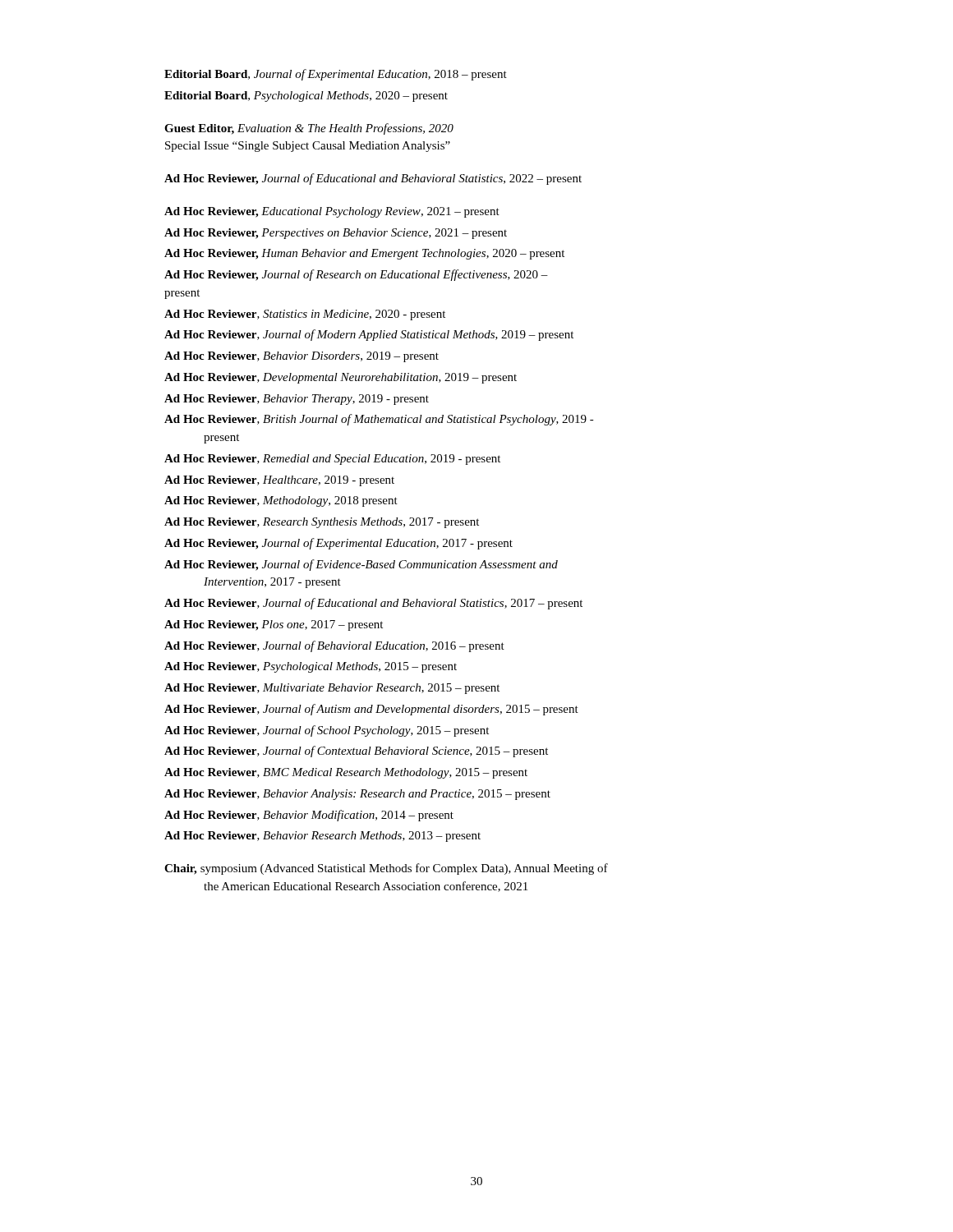Find the element starting "Ad Hoc Reviewer, Behavior Research Methods, 2013 –"
Screen dimensions: 1232x953
coord(323,835)
